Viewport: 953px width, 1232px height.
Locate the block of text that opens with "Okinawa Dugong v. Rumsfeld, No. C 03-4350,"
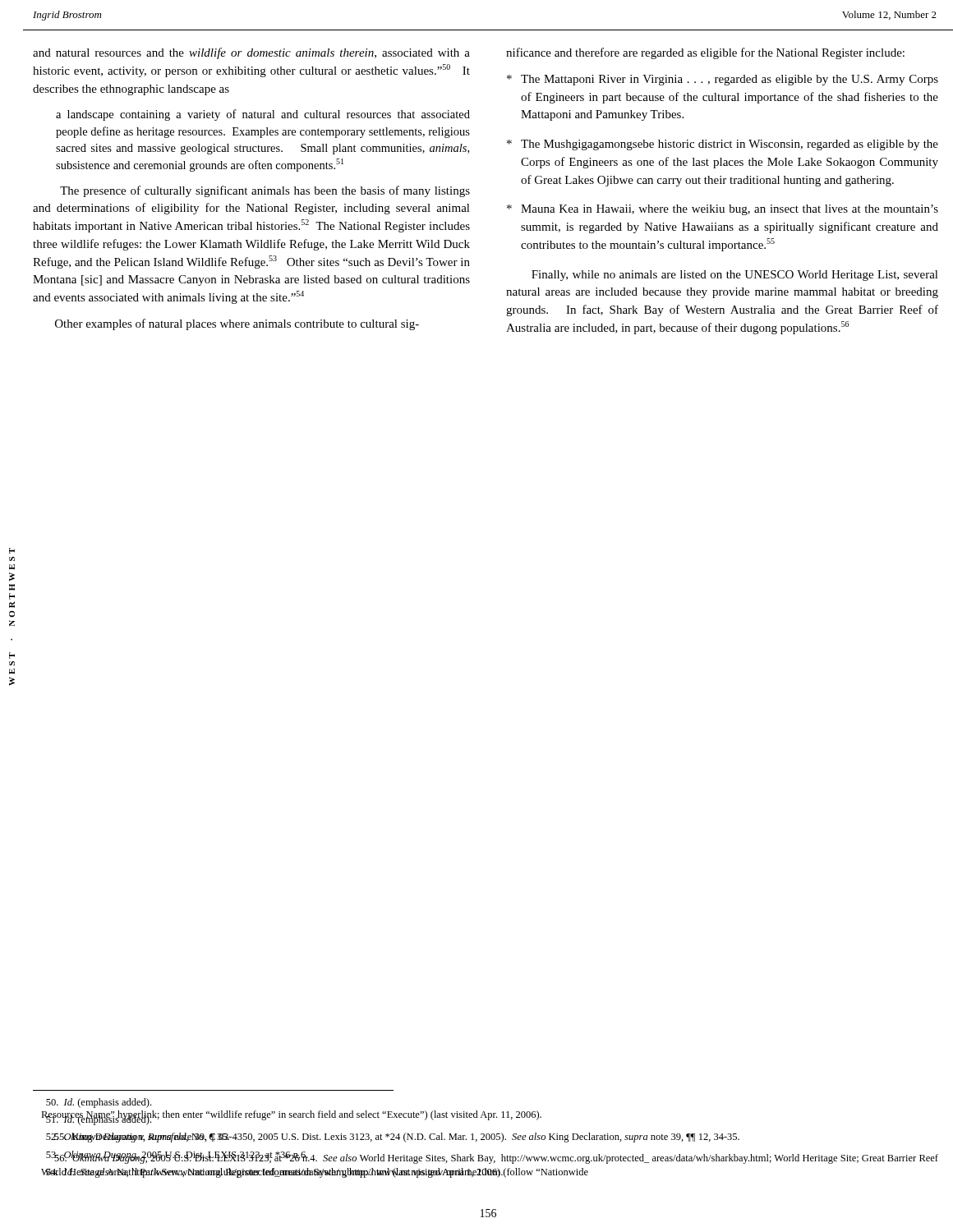tap(386, 1137)
